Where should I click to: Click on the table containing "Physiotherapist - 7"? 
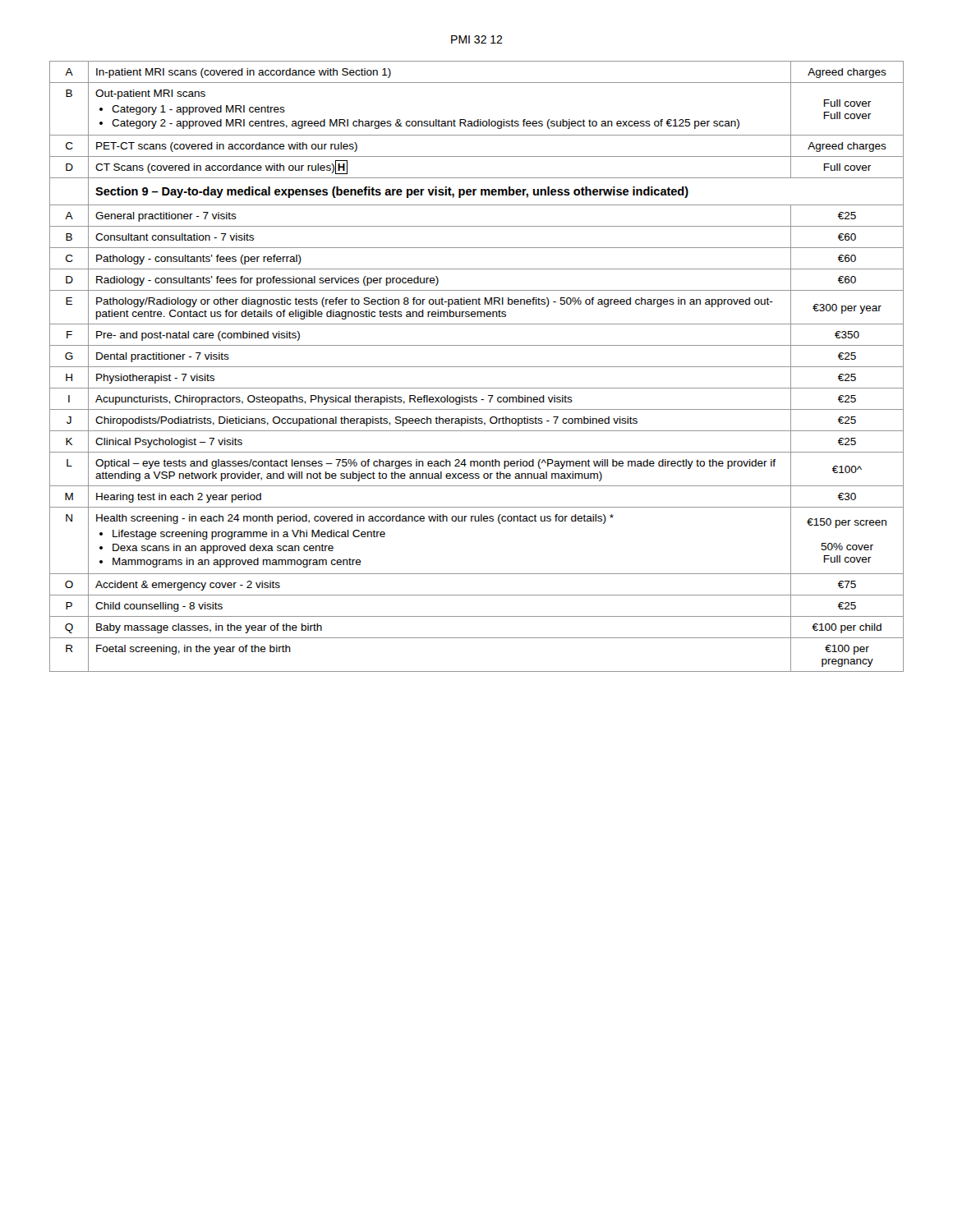click(x=476, y=366)
